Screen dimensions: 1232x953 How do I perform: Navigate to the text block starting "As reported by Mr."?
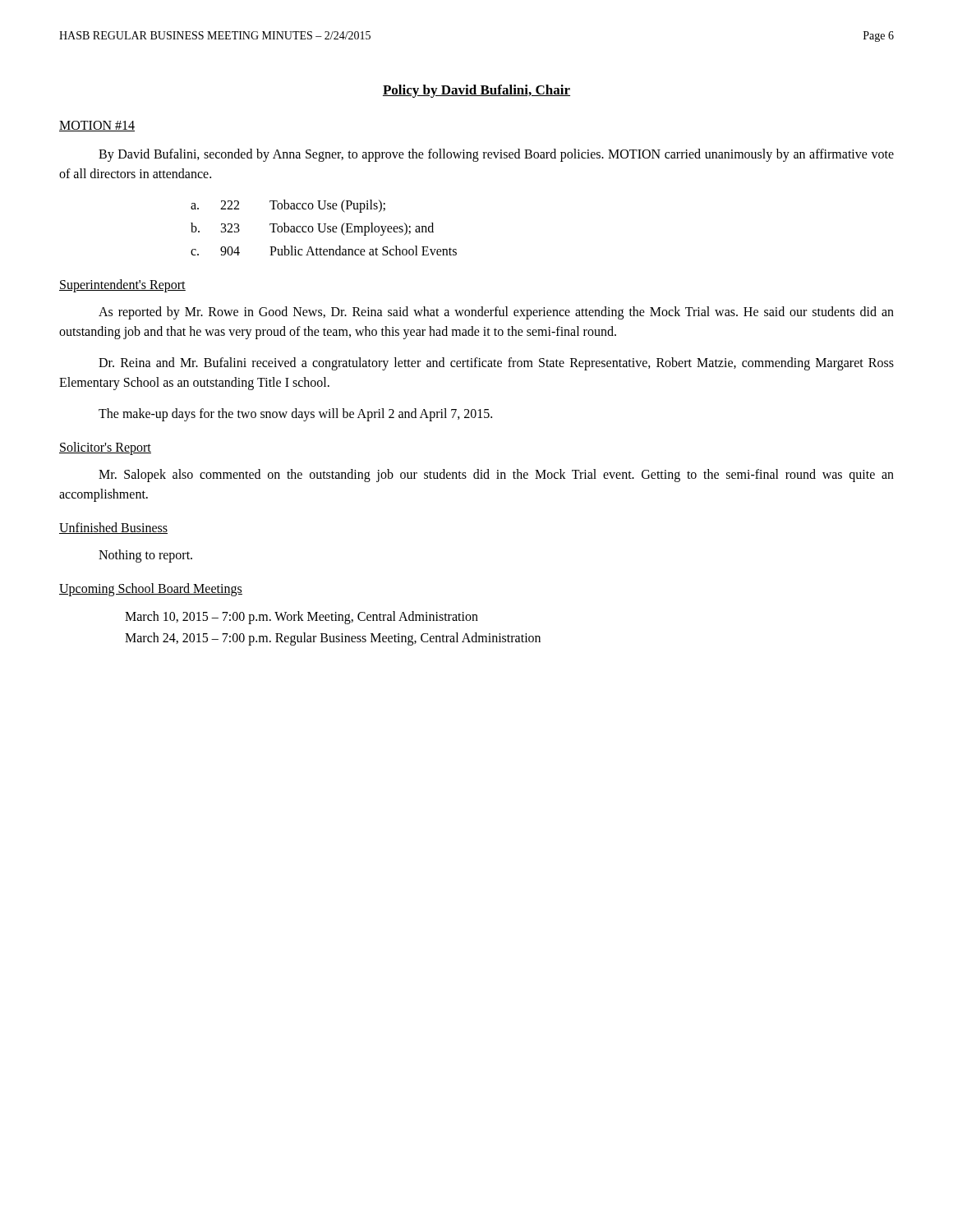(x=476, y=322)
